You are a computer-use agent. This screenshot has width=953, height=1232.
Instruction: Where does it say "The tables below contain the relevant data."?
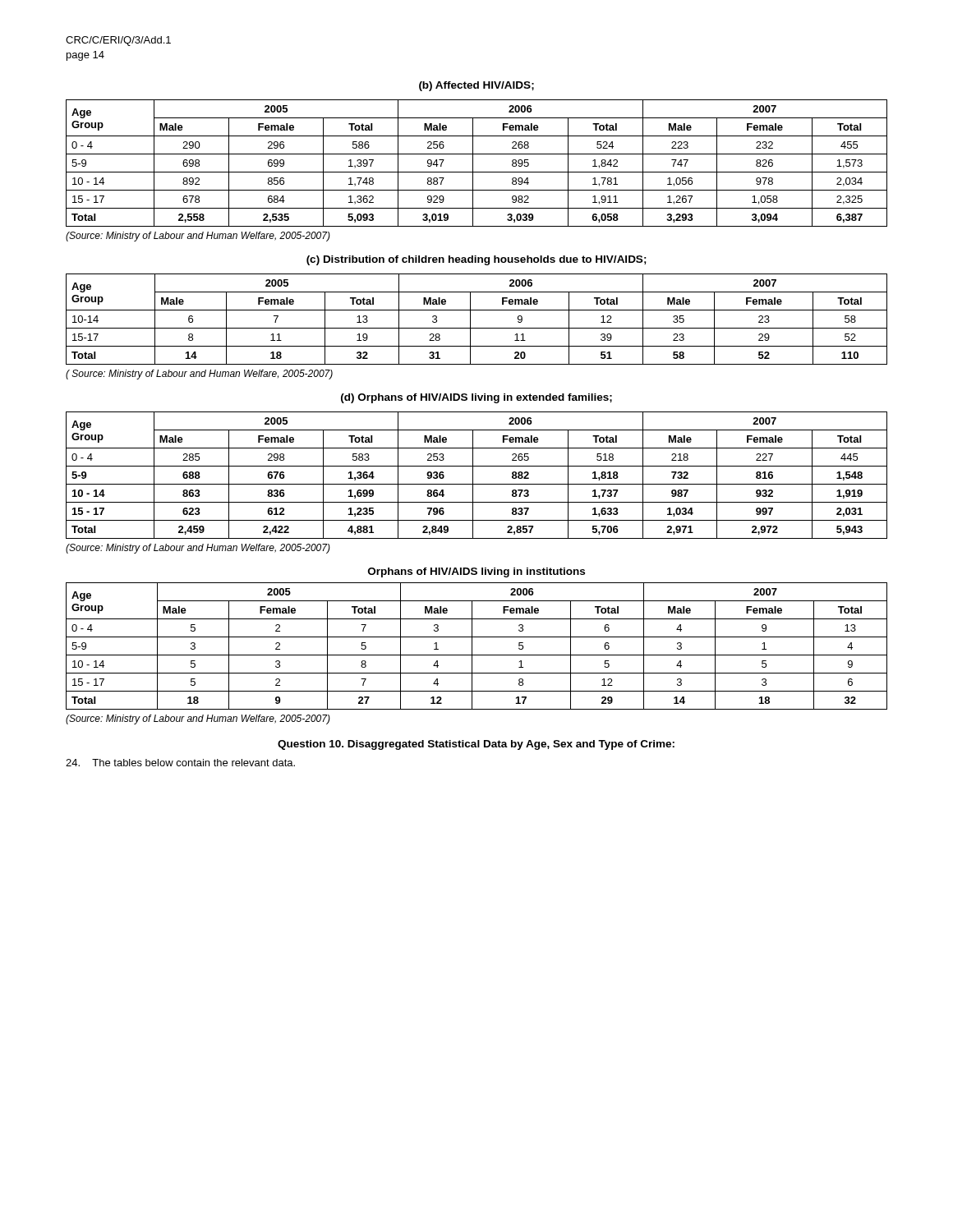tap(181, 763)
